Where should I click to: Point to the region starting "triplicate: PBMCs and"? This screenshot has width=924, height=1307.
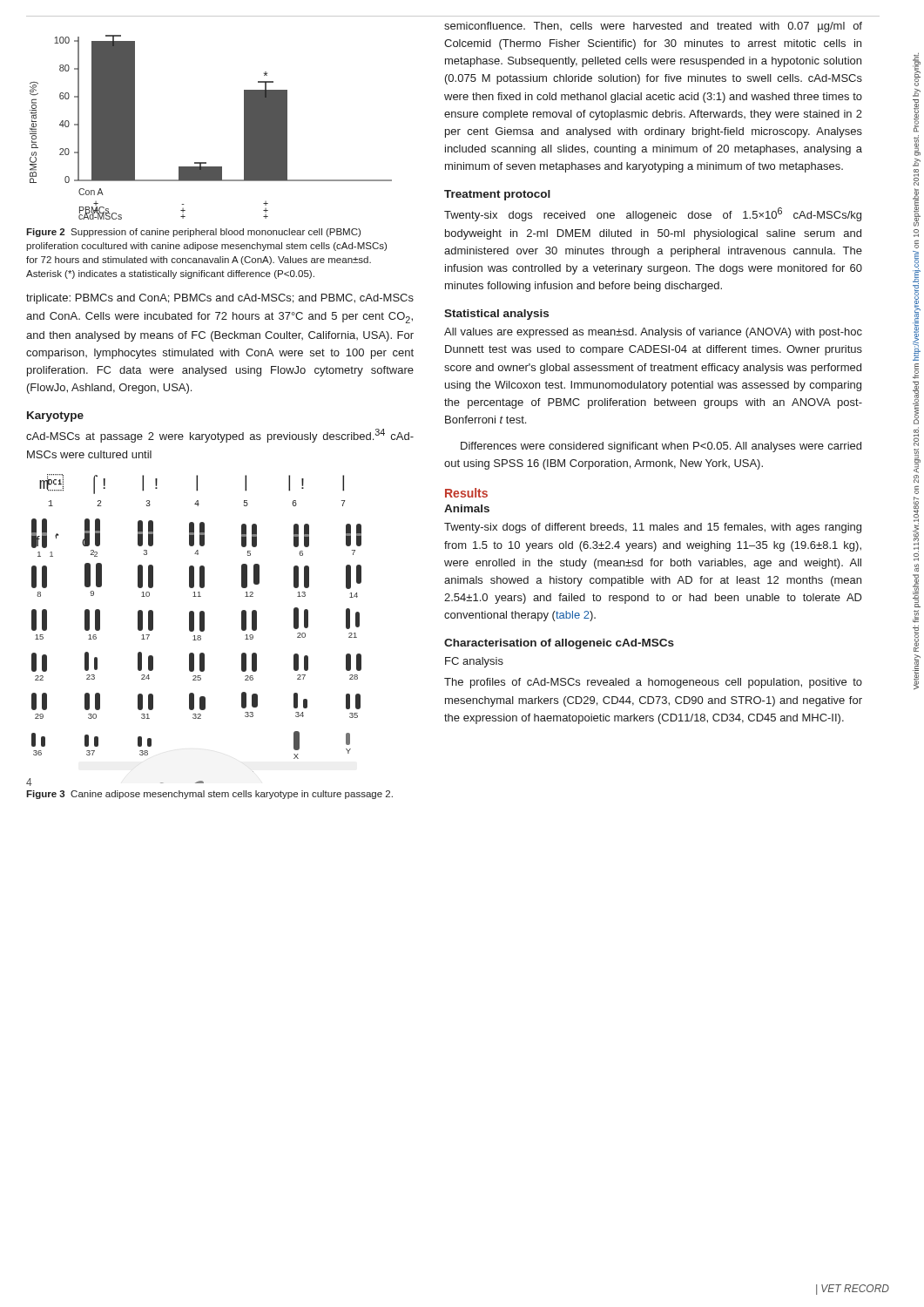coord(220,343)
